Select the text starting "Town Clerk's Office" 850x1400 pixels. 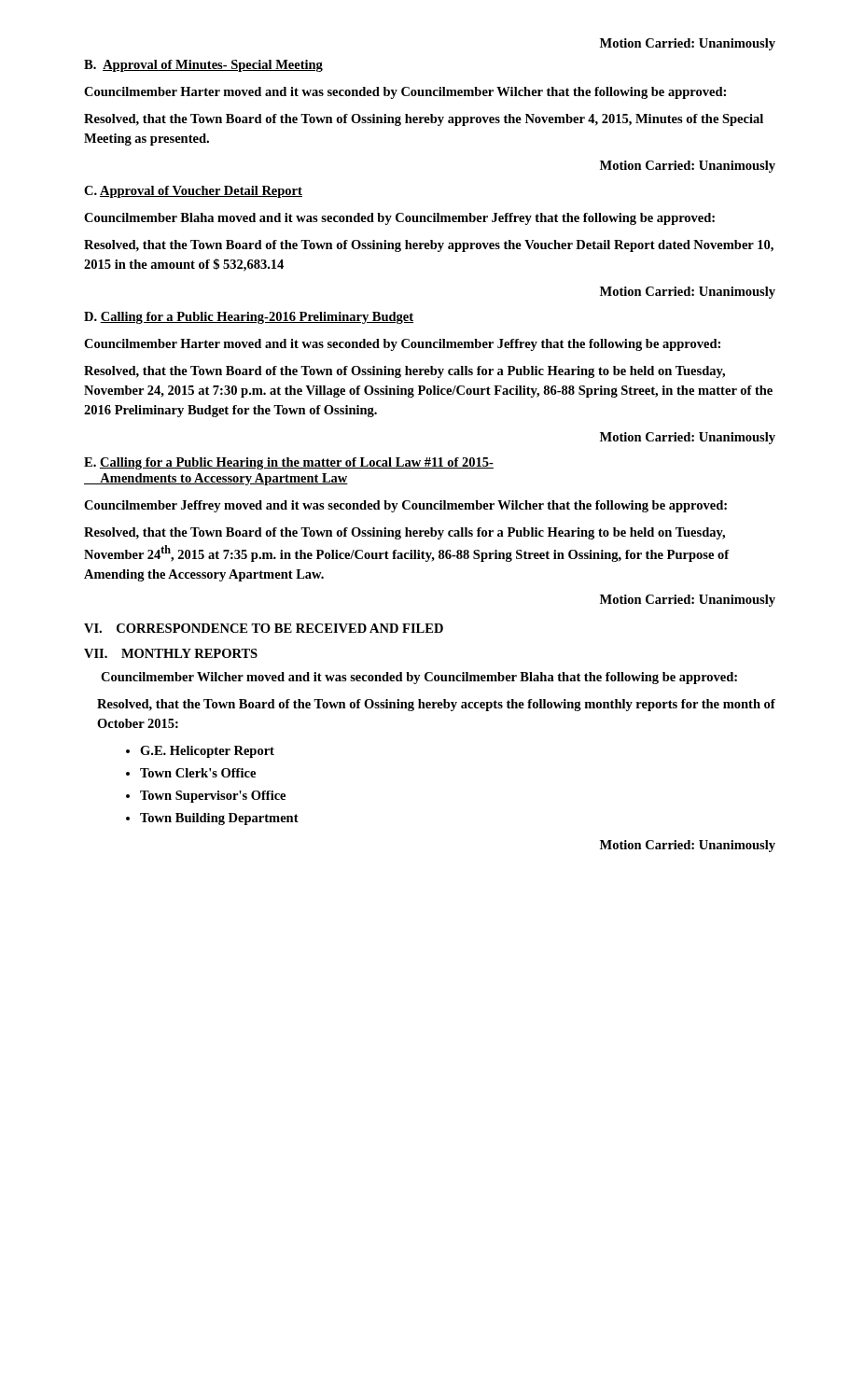[x=198, y=773]
